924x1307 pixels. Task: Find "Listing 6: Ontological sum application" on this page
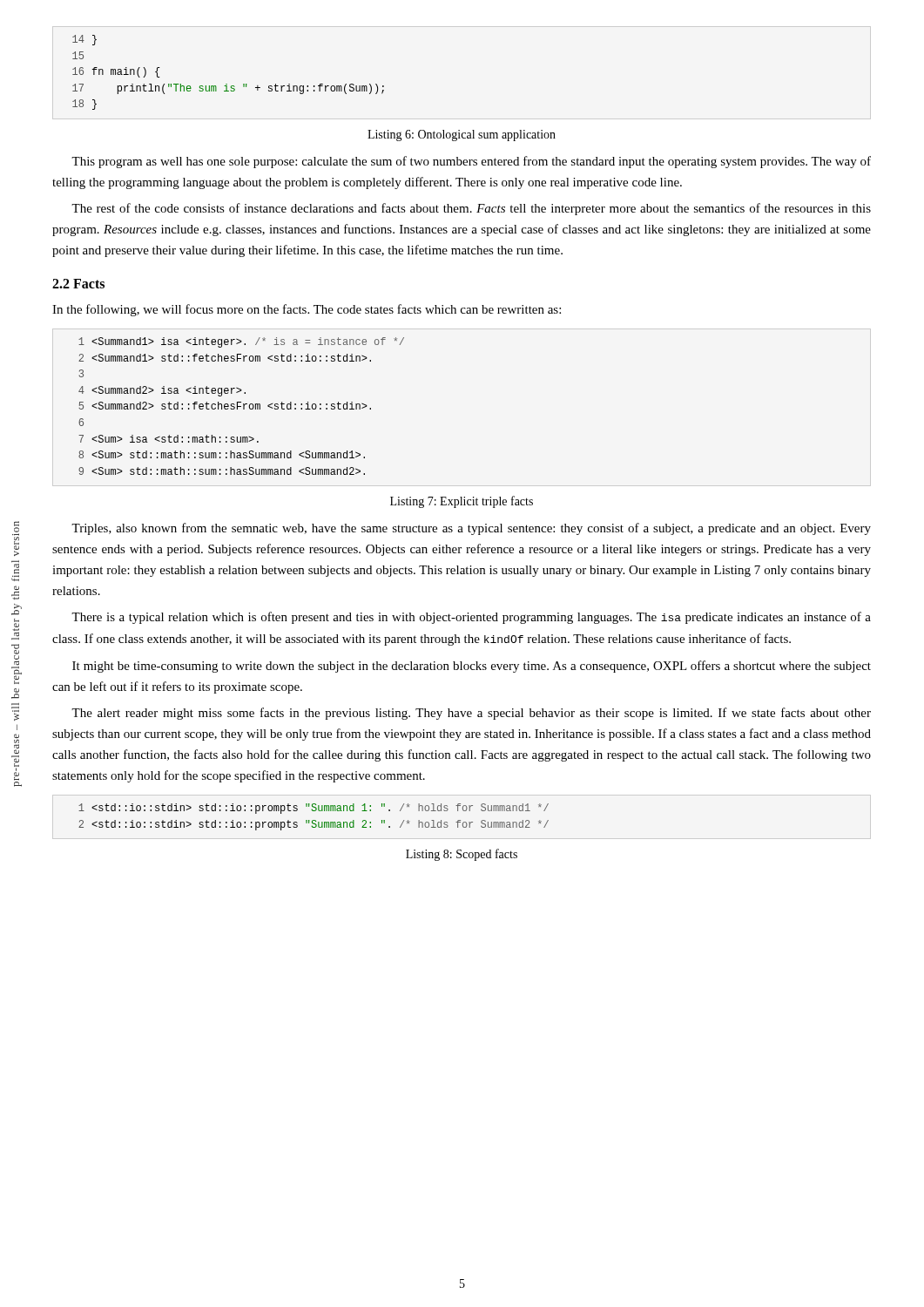pos(462,135)
